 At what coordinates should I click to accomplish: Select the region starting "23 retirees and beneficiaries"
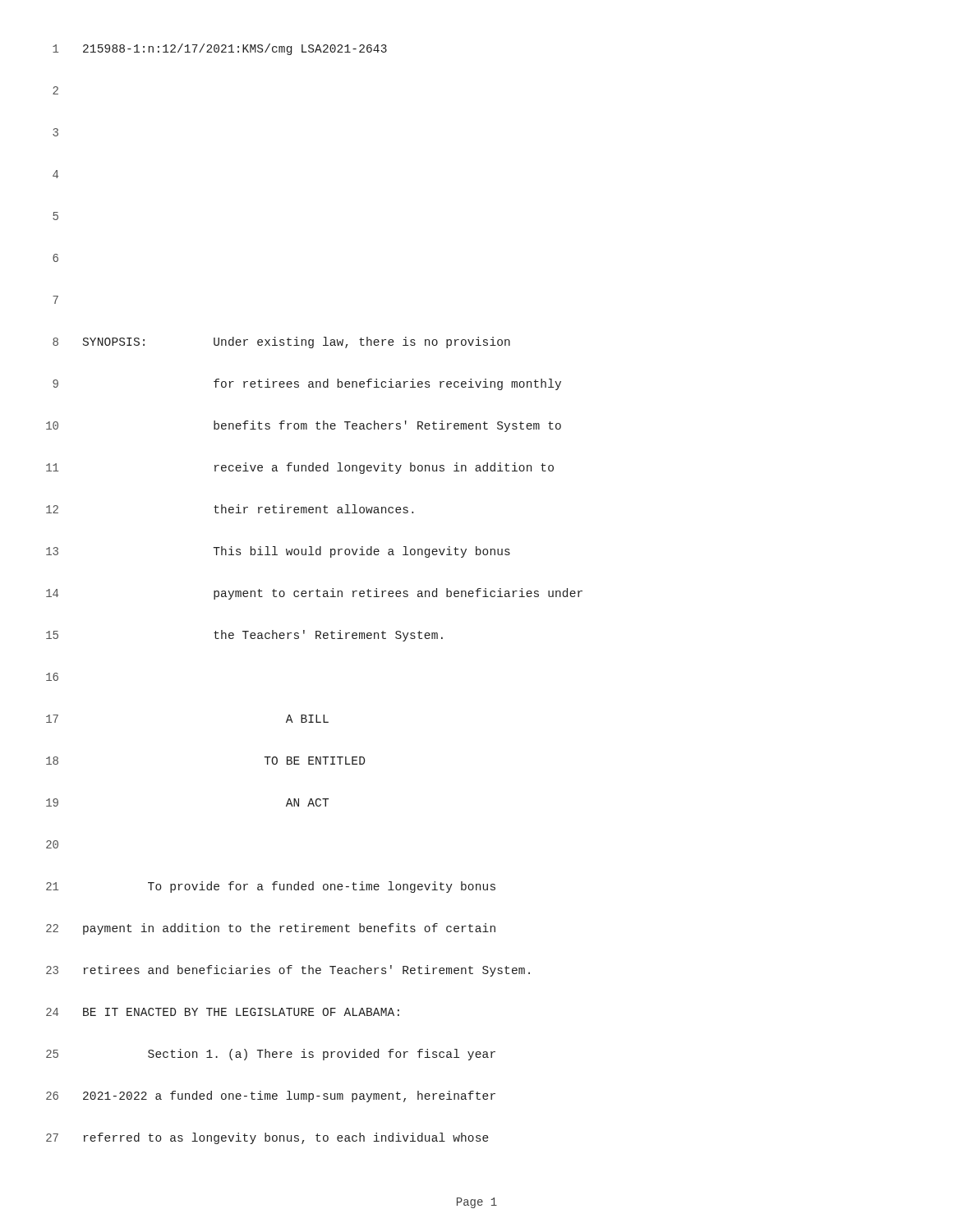point(476,971)
